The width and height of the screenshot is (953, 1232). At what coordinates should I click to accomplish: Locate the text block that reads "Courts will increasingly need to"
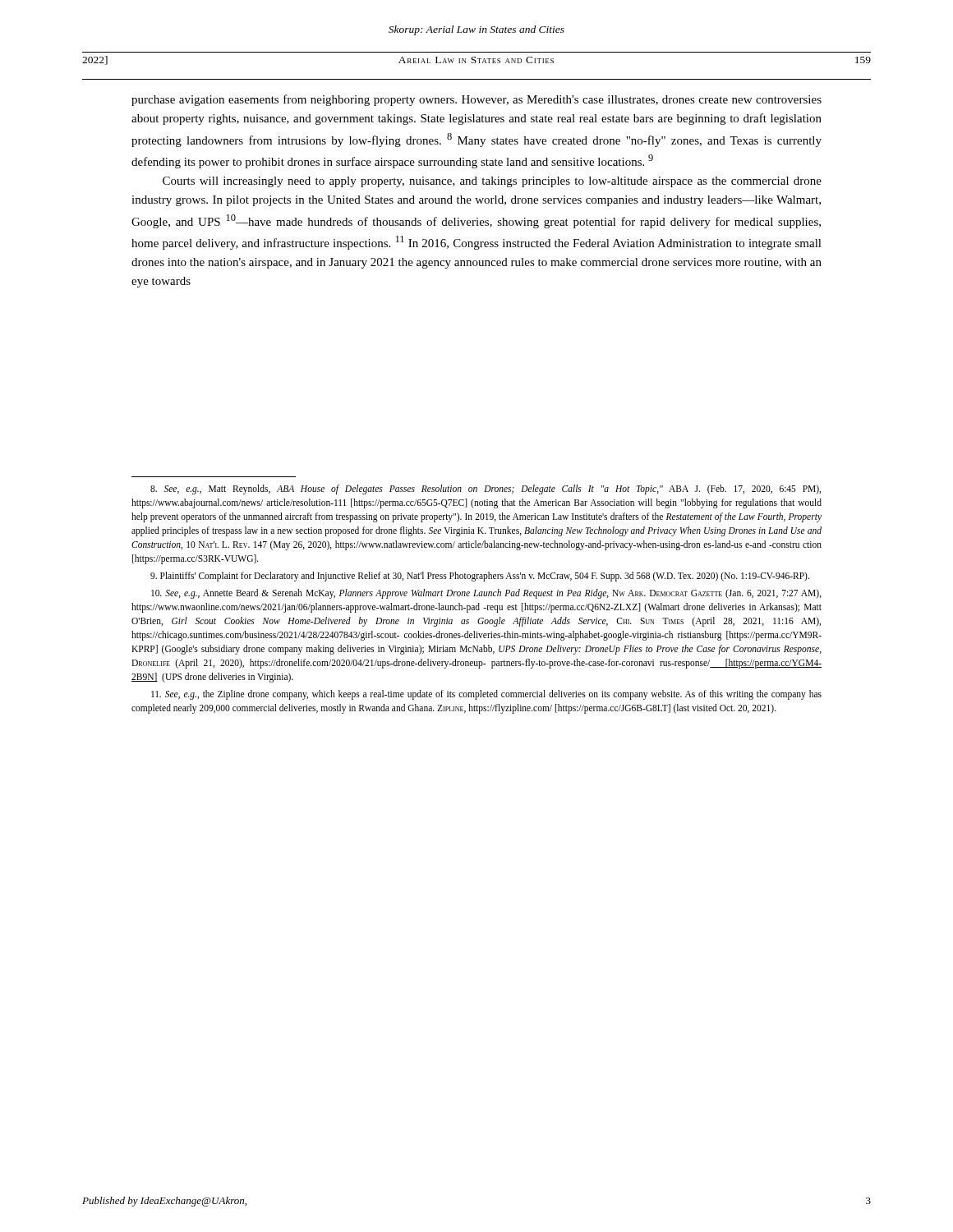point(476,231)
